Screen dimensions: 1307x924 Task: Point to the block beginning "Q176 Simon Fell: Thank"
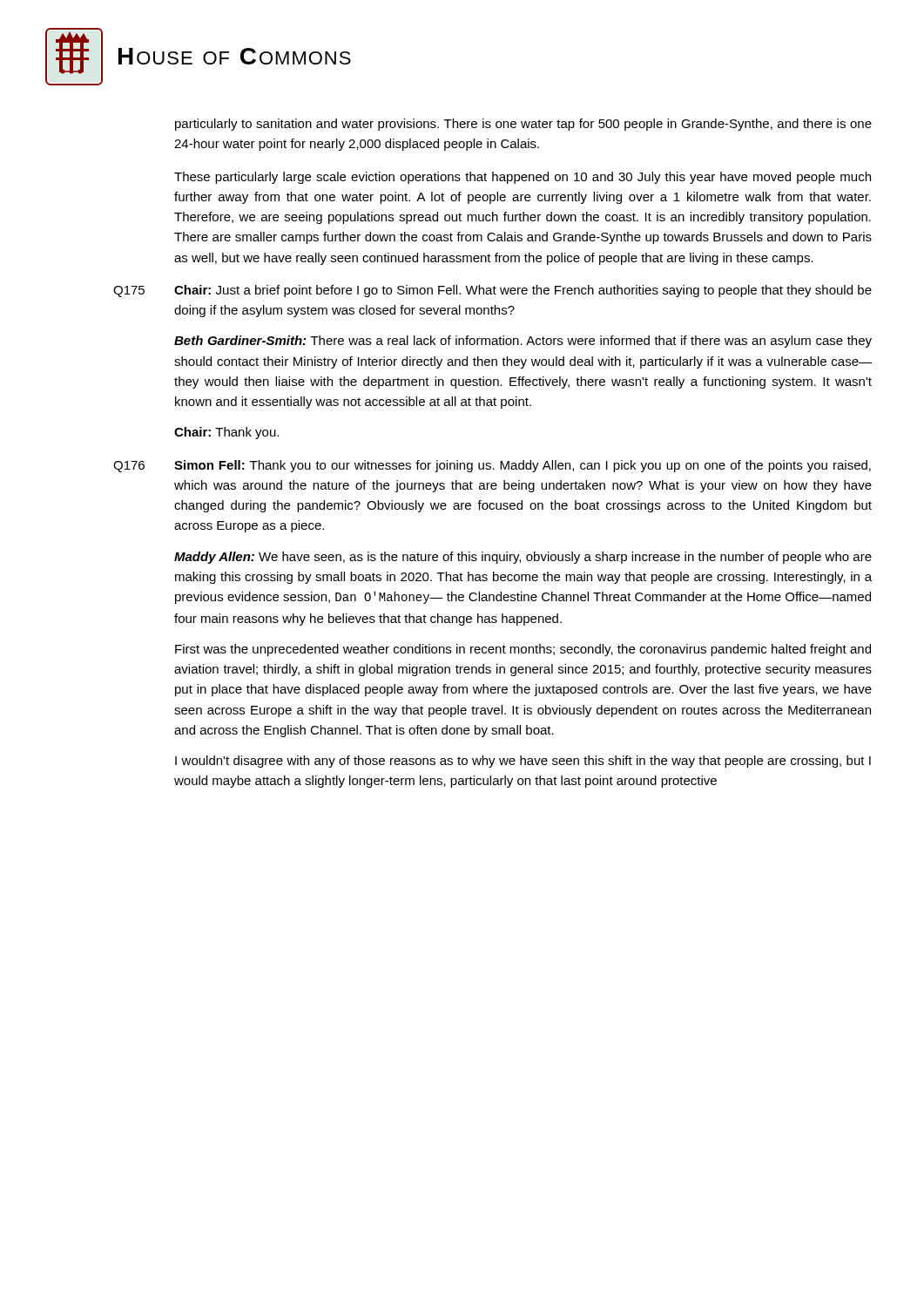[492, 623]
